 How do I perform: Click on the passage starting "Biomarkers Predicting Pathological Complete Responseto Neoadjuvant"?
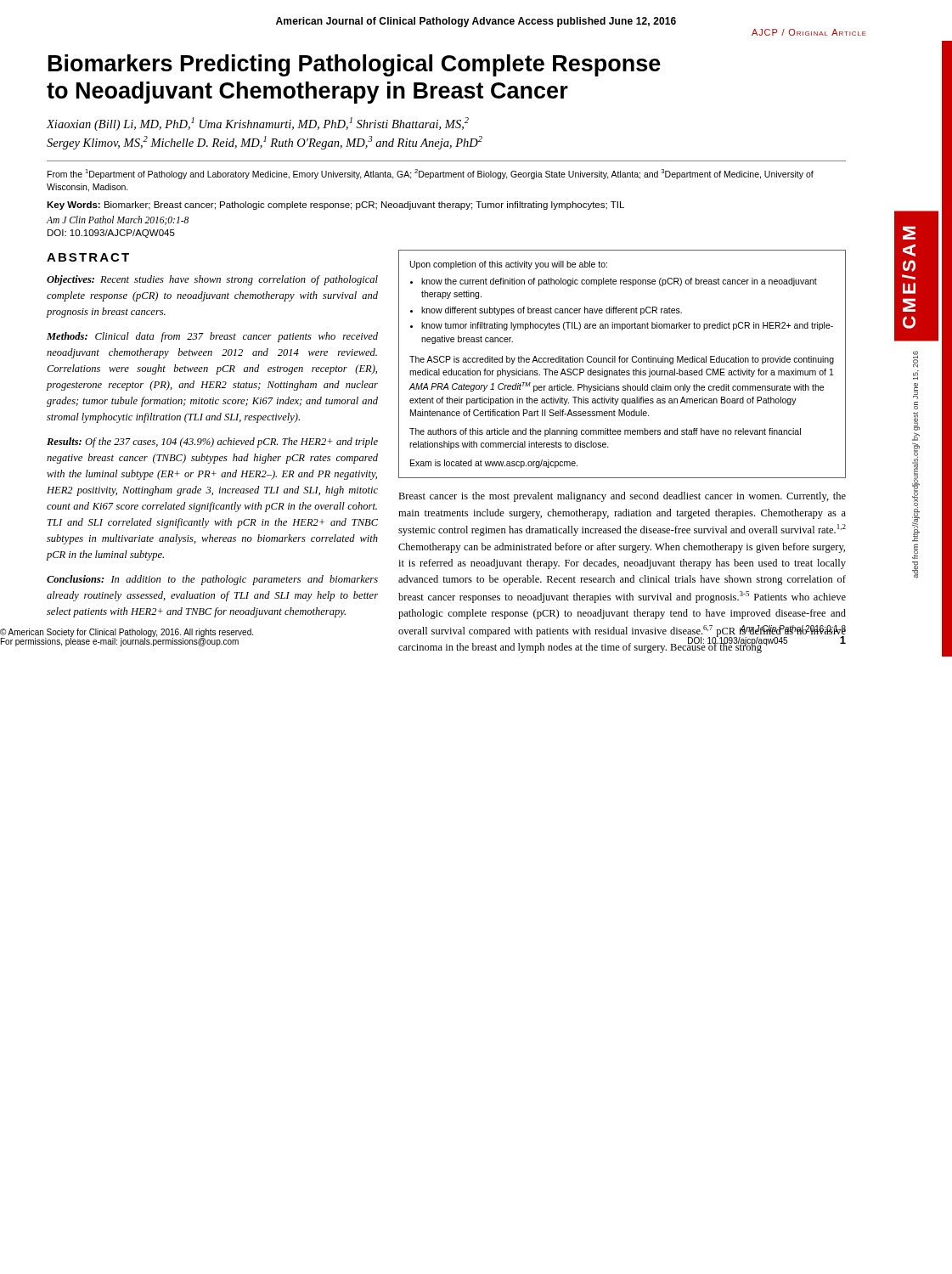(446, 78)
